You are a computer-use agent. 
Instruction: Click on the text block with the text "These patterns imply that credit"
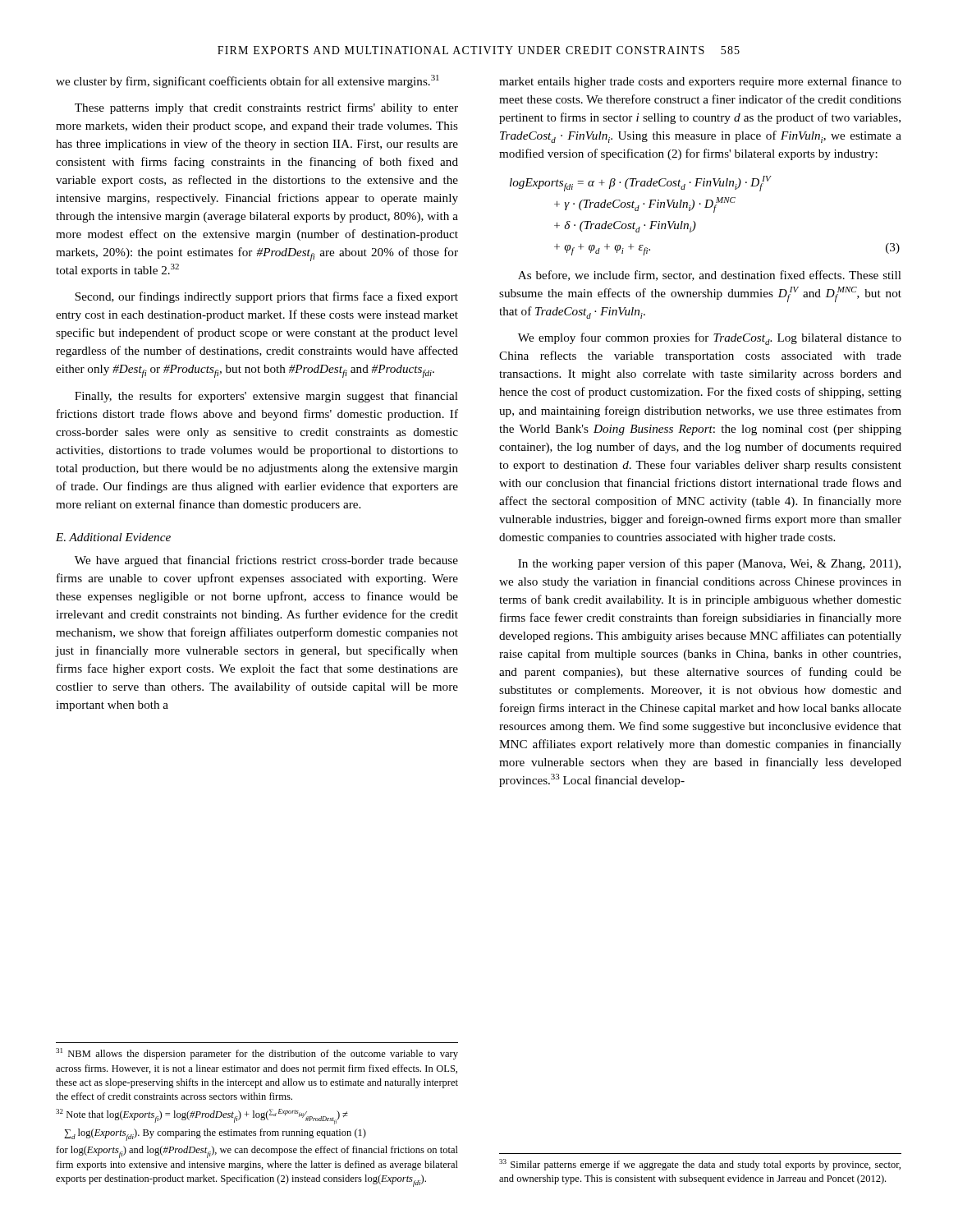257,189
